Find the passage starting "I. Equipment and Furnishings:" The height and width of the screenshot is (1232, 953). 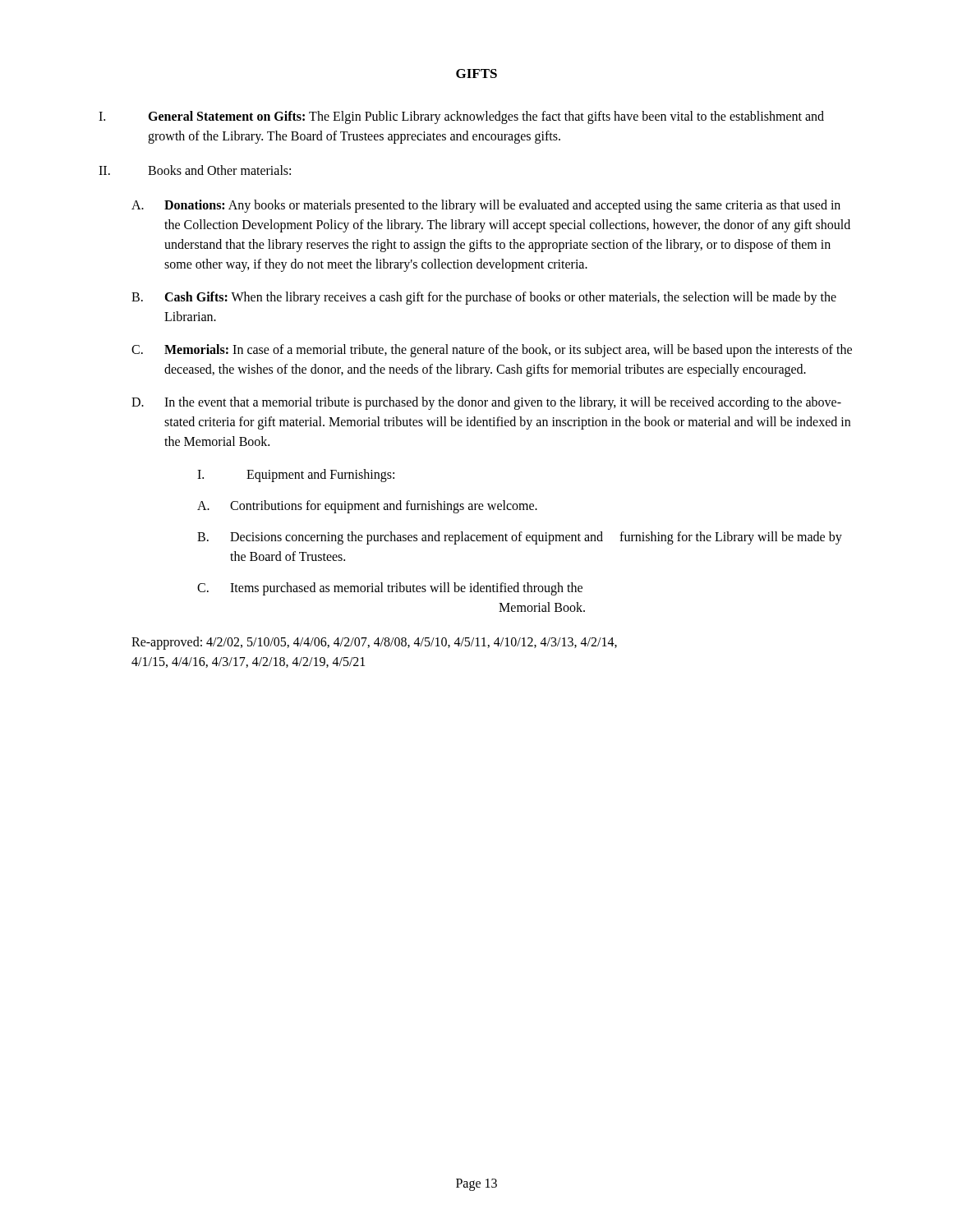[x=296, y=476]
